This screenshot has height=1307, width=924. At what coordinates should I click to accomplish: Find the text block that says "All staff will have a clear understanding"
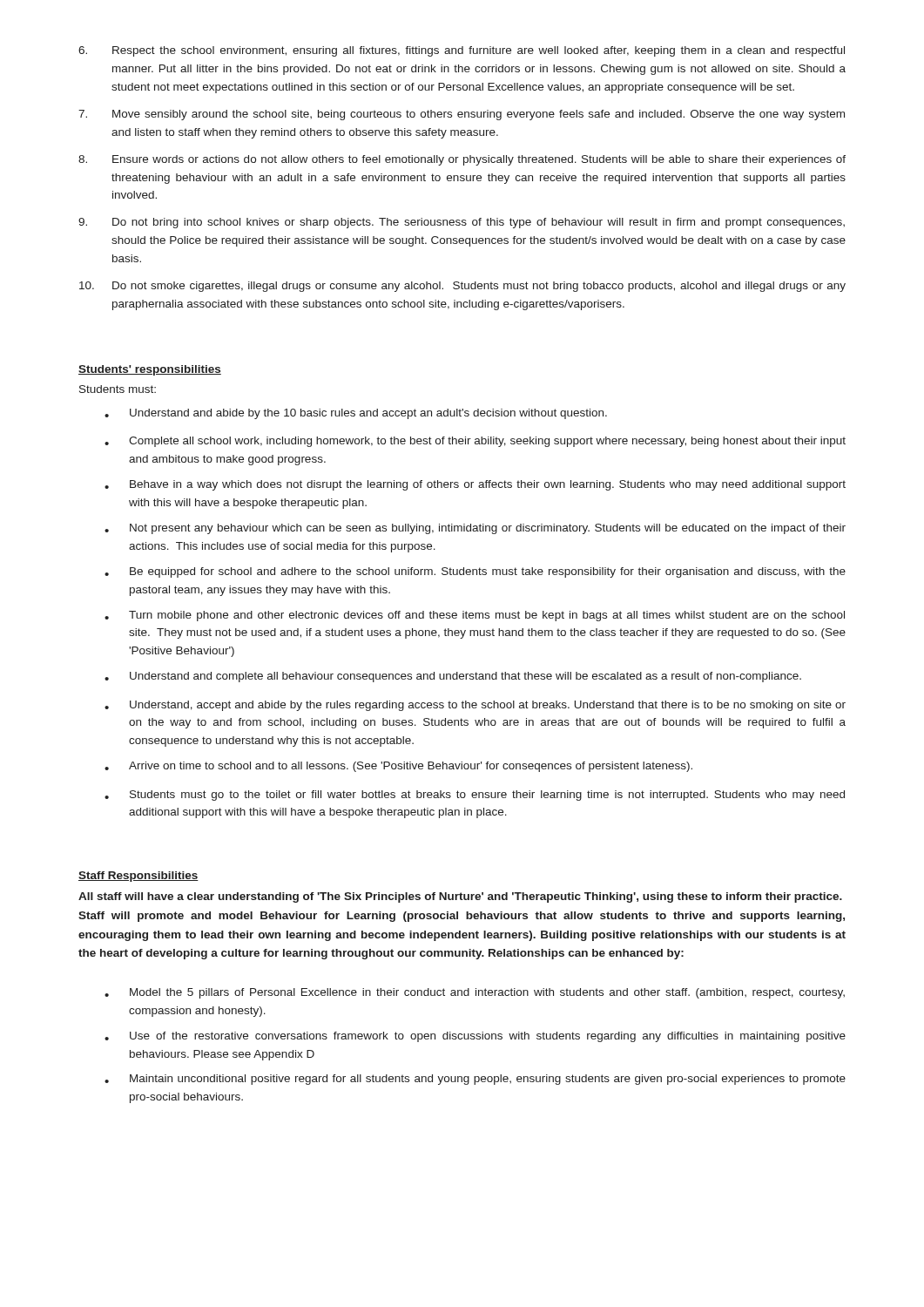point(462,925)
